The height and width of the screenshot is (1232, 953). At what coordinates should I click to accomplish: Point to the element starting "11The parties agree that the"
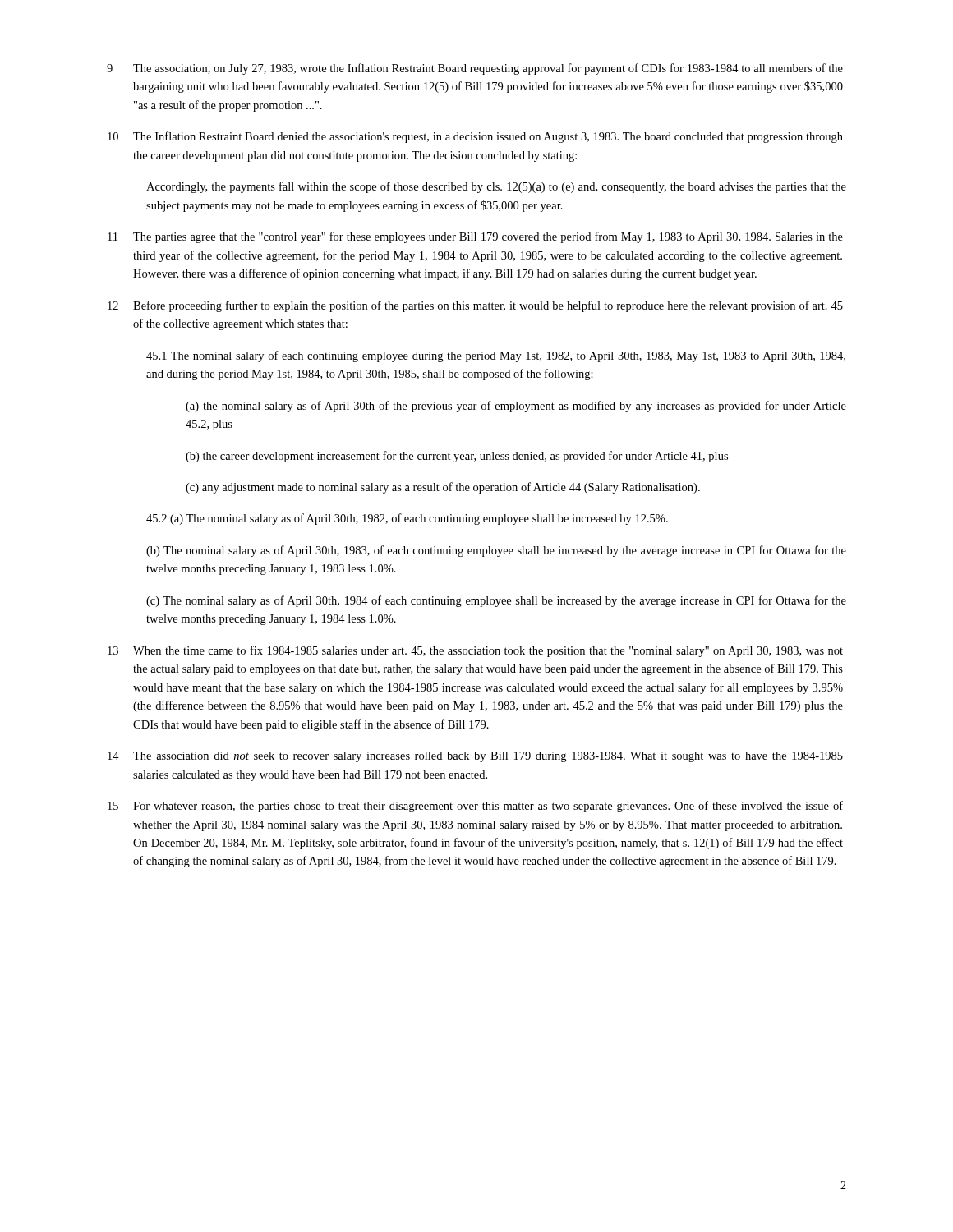click(475, 255)
